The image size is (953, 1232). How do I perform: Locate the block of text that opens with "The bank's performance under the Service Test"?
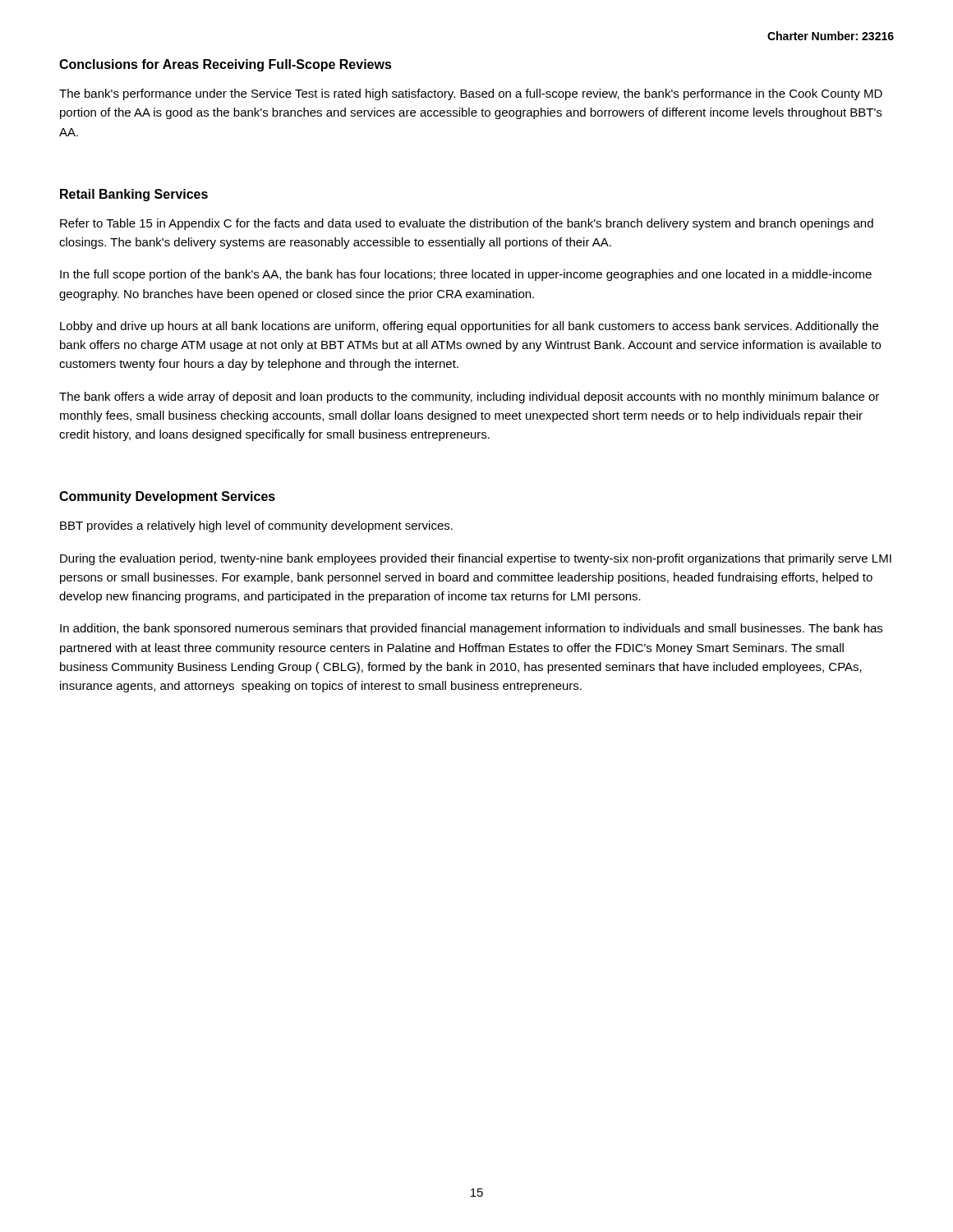[x=471, y=112]
